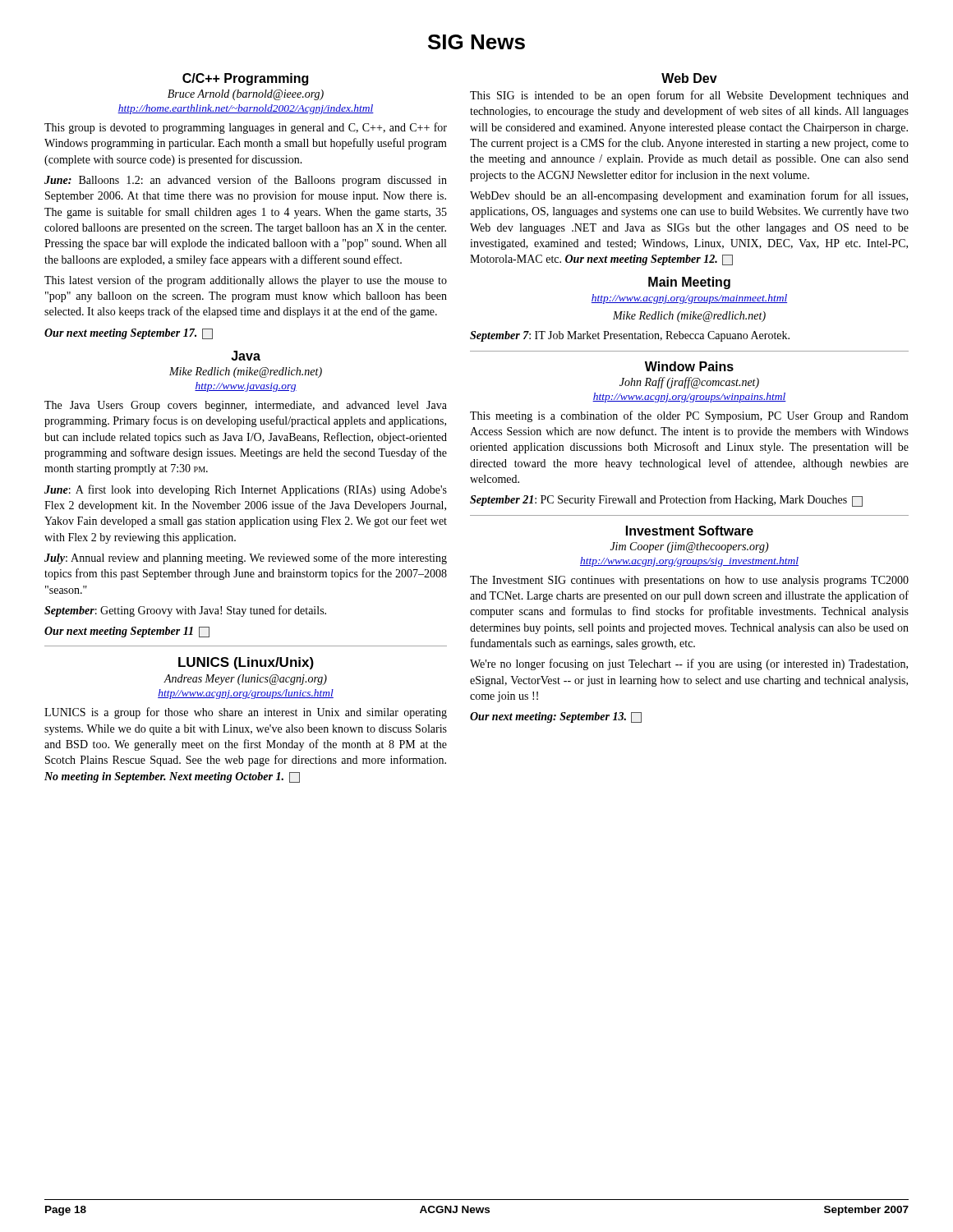Click on the passage starting "Bruce Arnold (barnold@ieee.org)"

(x=246, y=94)
